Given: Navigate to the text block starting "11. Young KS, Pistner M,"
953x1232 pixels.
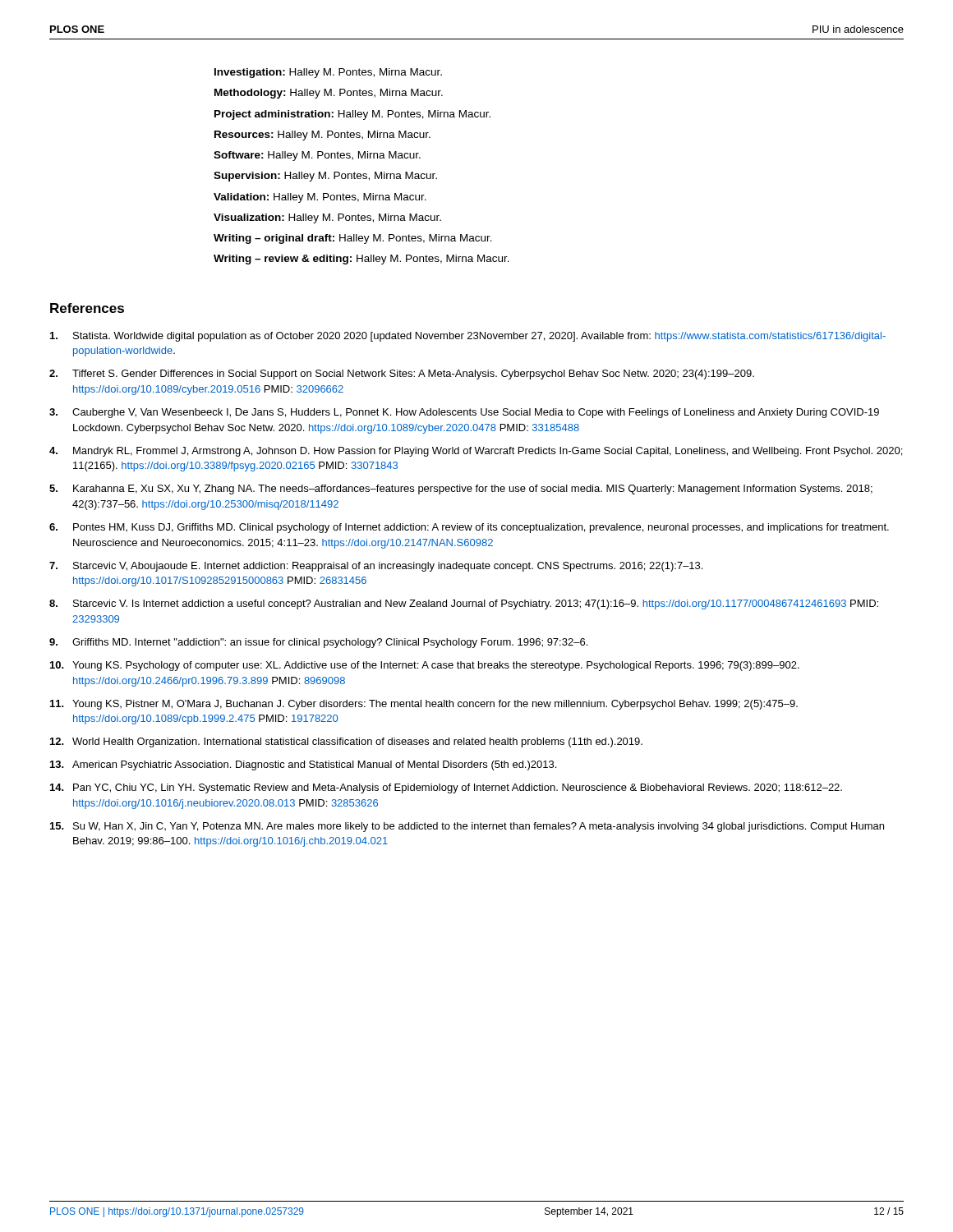Looking at the screenshot, I should [x=476, y=712].
